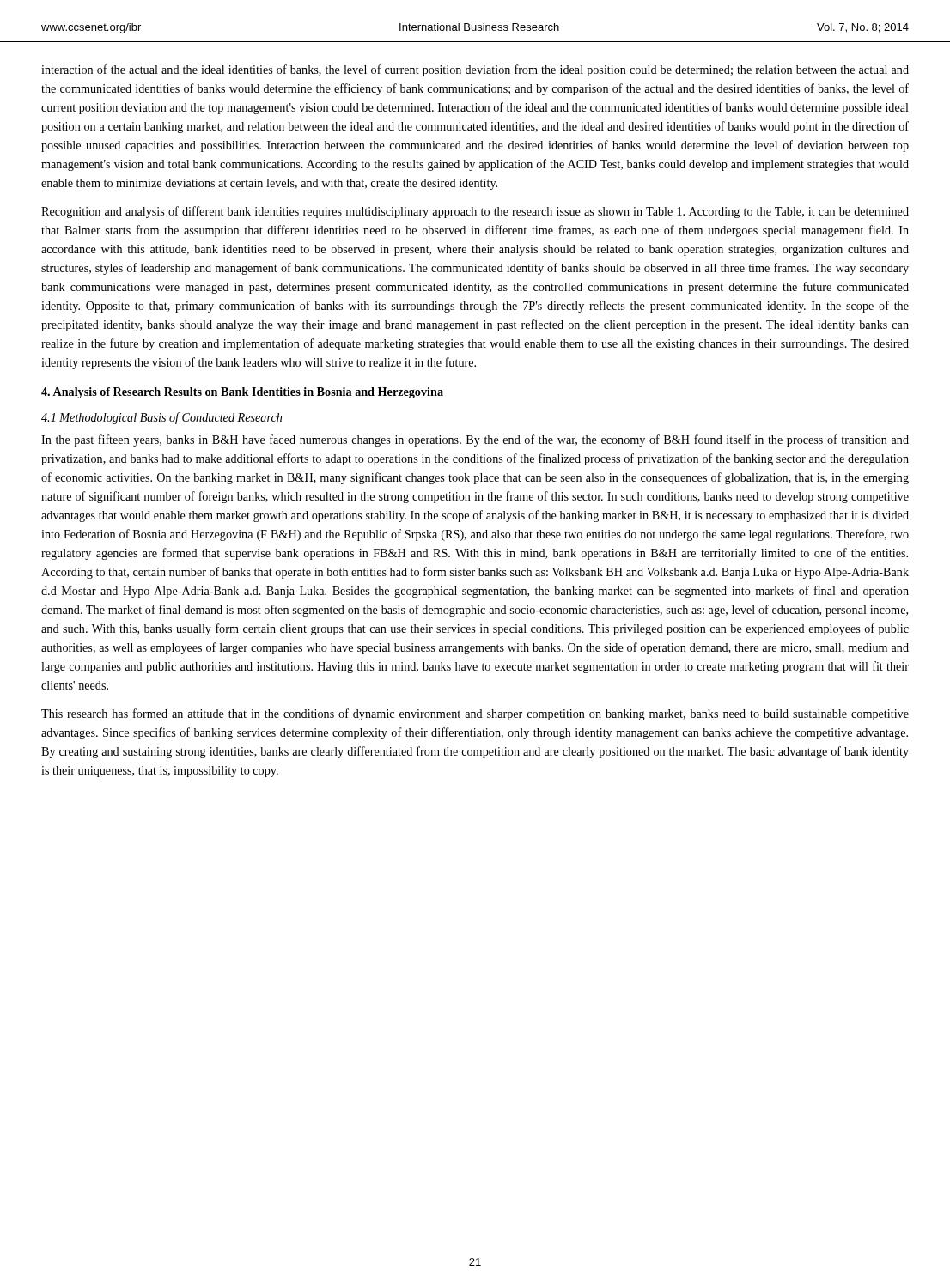Where is the passage that starts "interaction of the actual and the ideal identities"?
The image size is (950, 1288).
click(475, 126)
